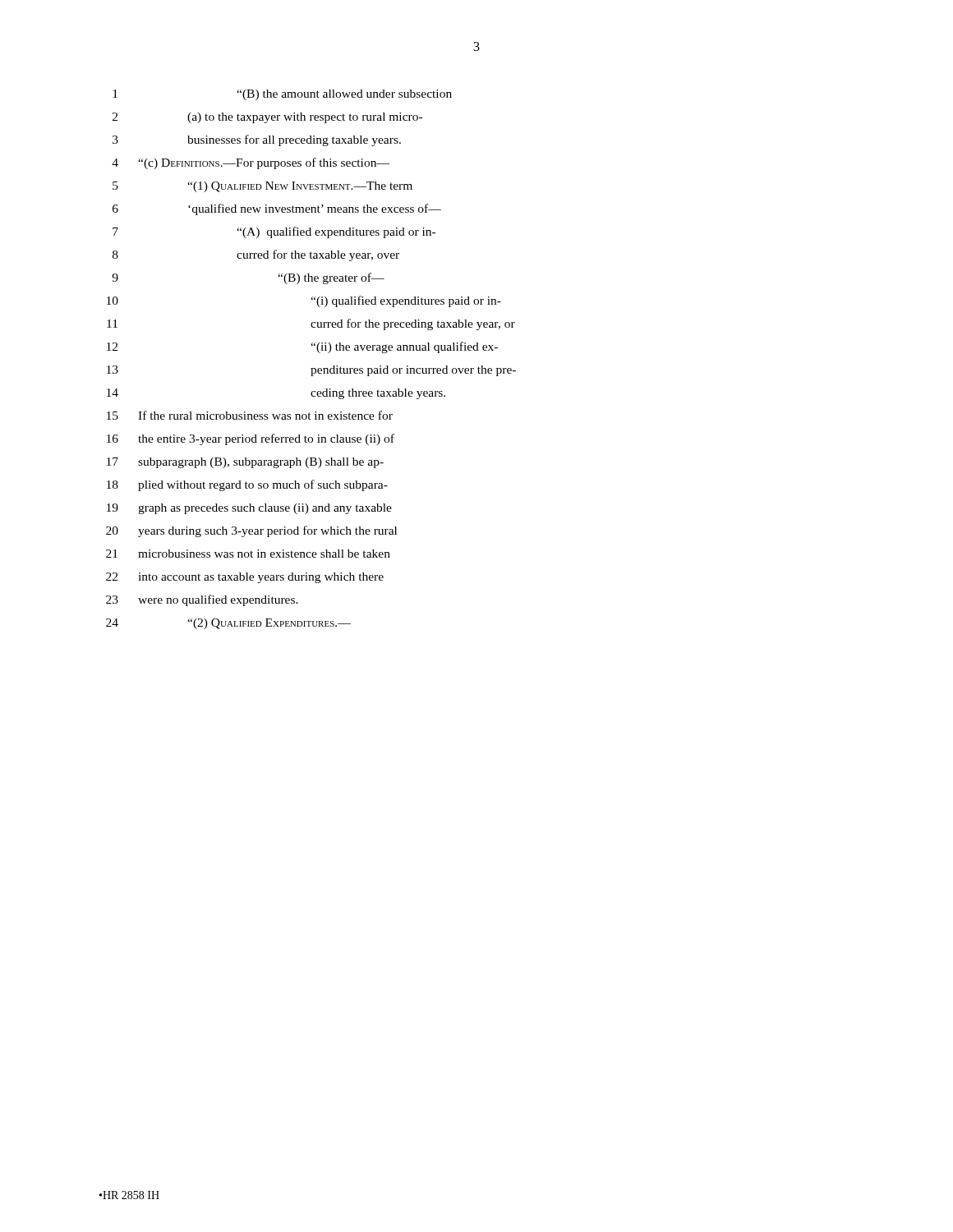Point to the text starting "20 years during"
The width and height of the screenshot is (953, 1232).
251,531
